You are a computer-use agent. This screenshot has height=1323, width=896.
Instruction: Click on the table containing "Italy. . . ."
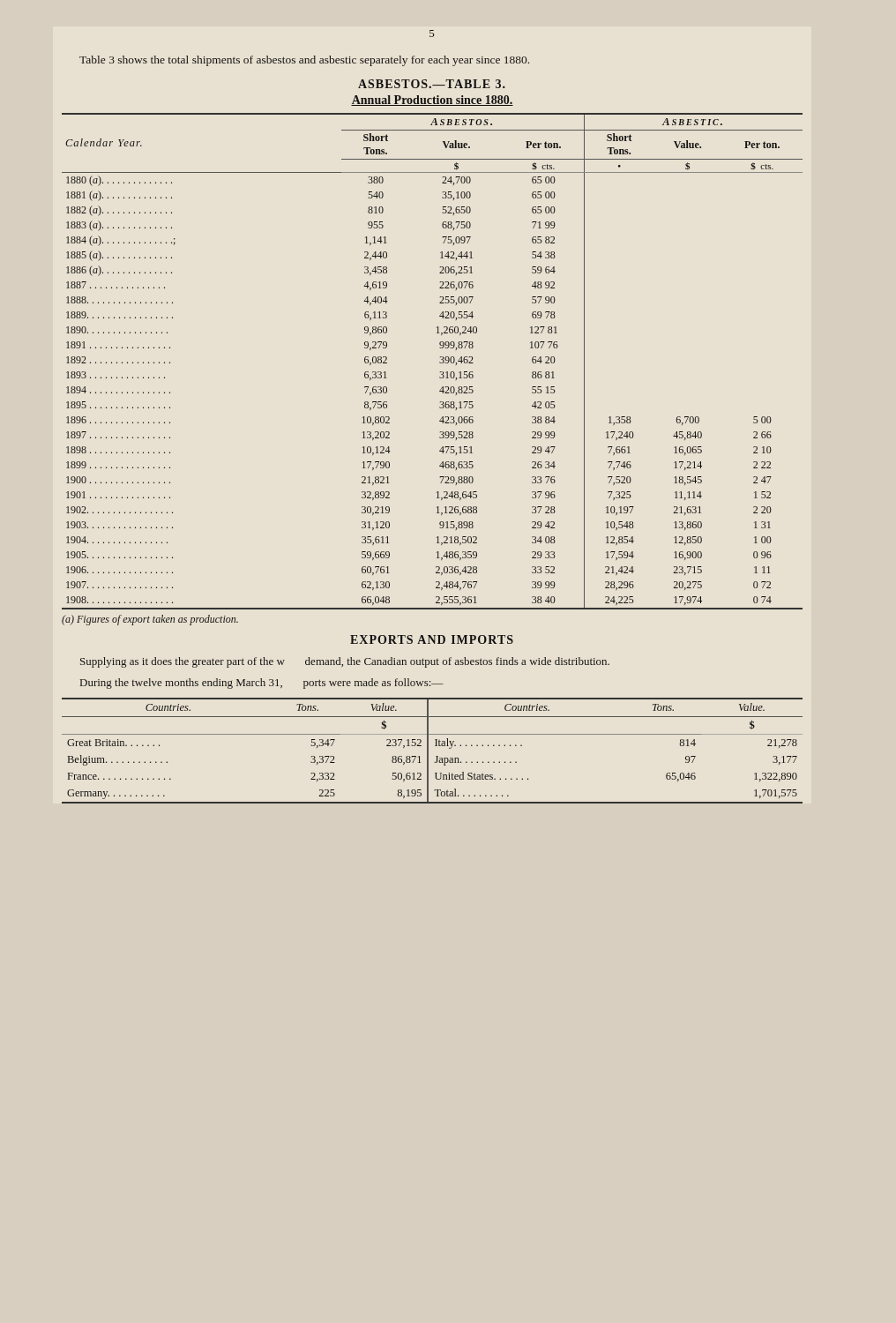432,751
